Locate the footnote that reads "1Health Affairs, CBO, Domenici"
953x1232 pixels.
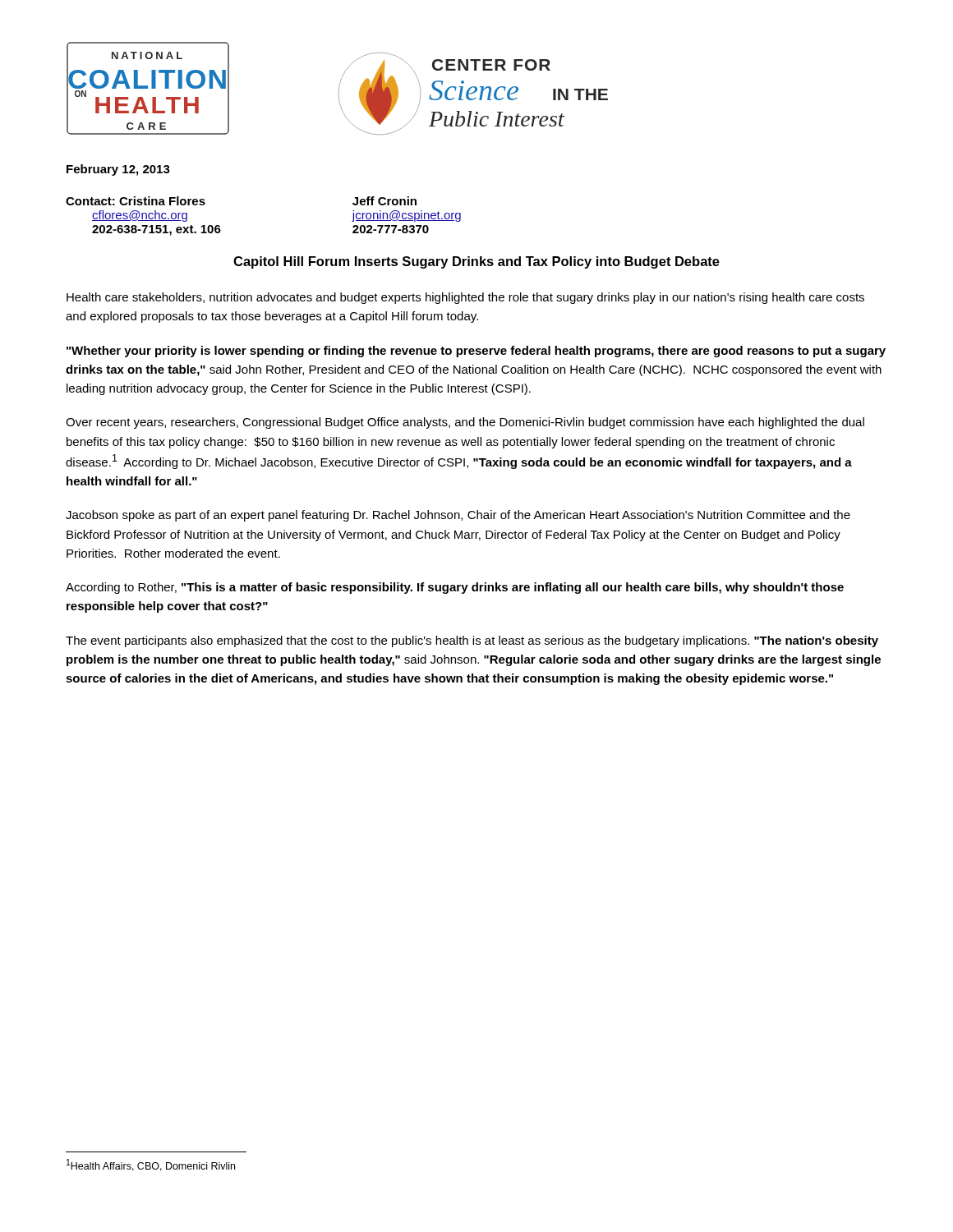(151, 1165)
